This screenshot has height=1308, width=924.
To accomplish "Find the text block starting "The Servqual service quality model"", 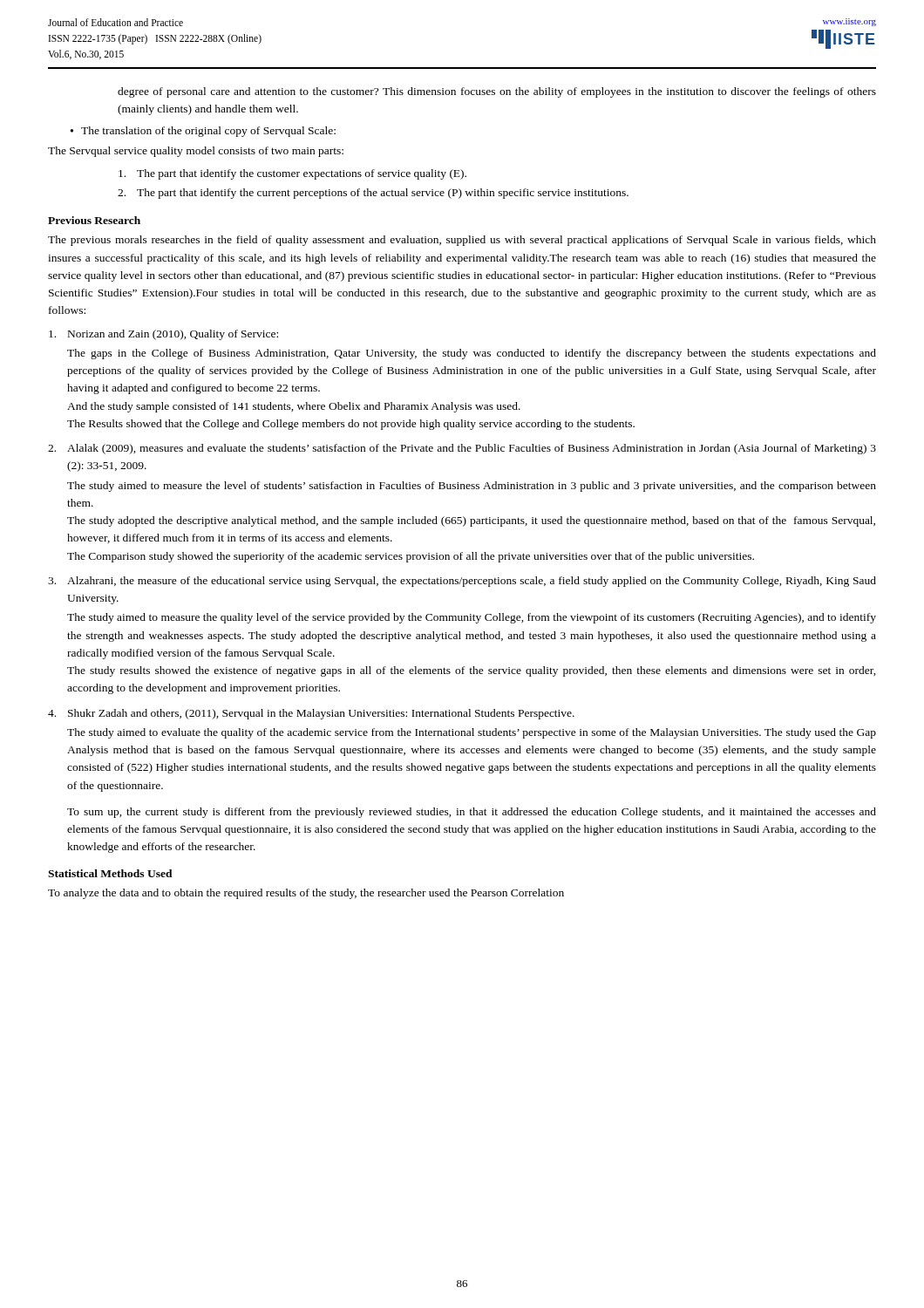I will (196, 150).
